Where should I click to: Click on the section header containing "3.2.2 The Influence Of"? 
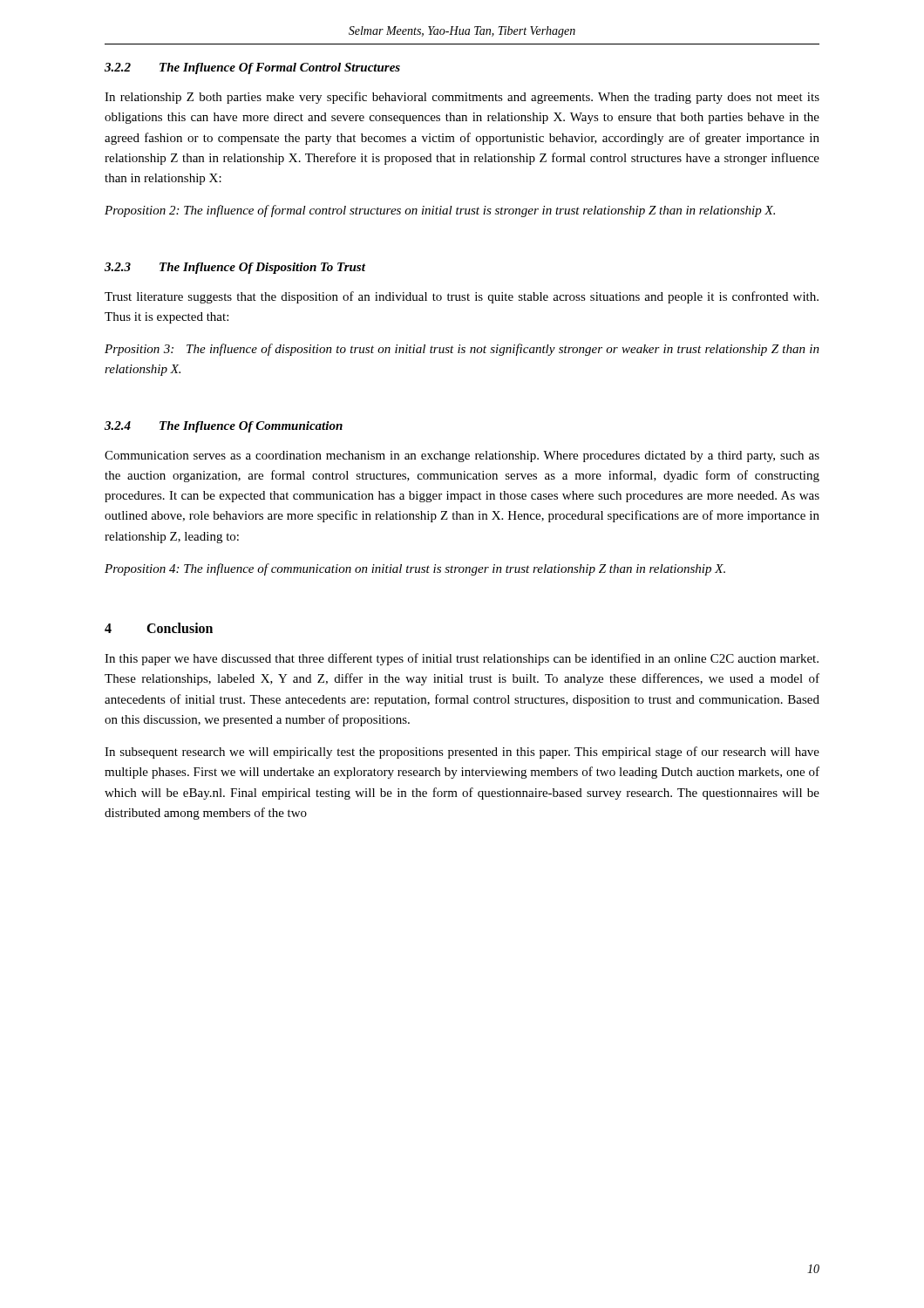point(252,68)
